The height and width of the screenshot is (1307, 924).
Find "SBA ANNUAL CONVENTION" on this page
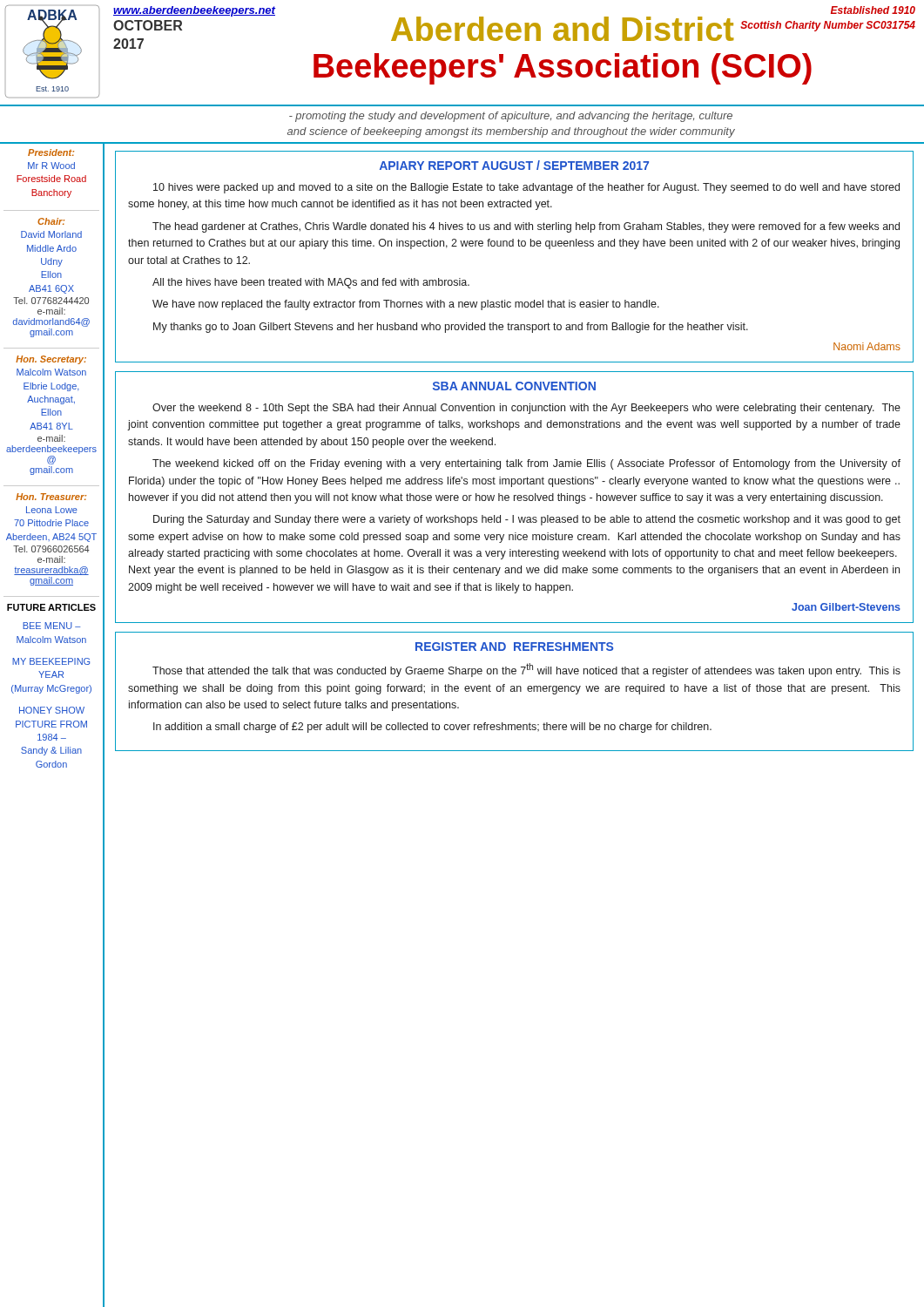click(514, 386)
